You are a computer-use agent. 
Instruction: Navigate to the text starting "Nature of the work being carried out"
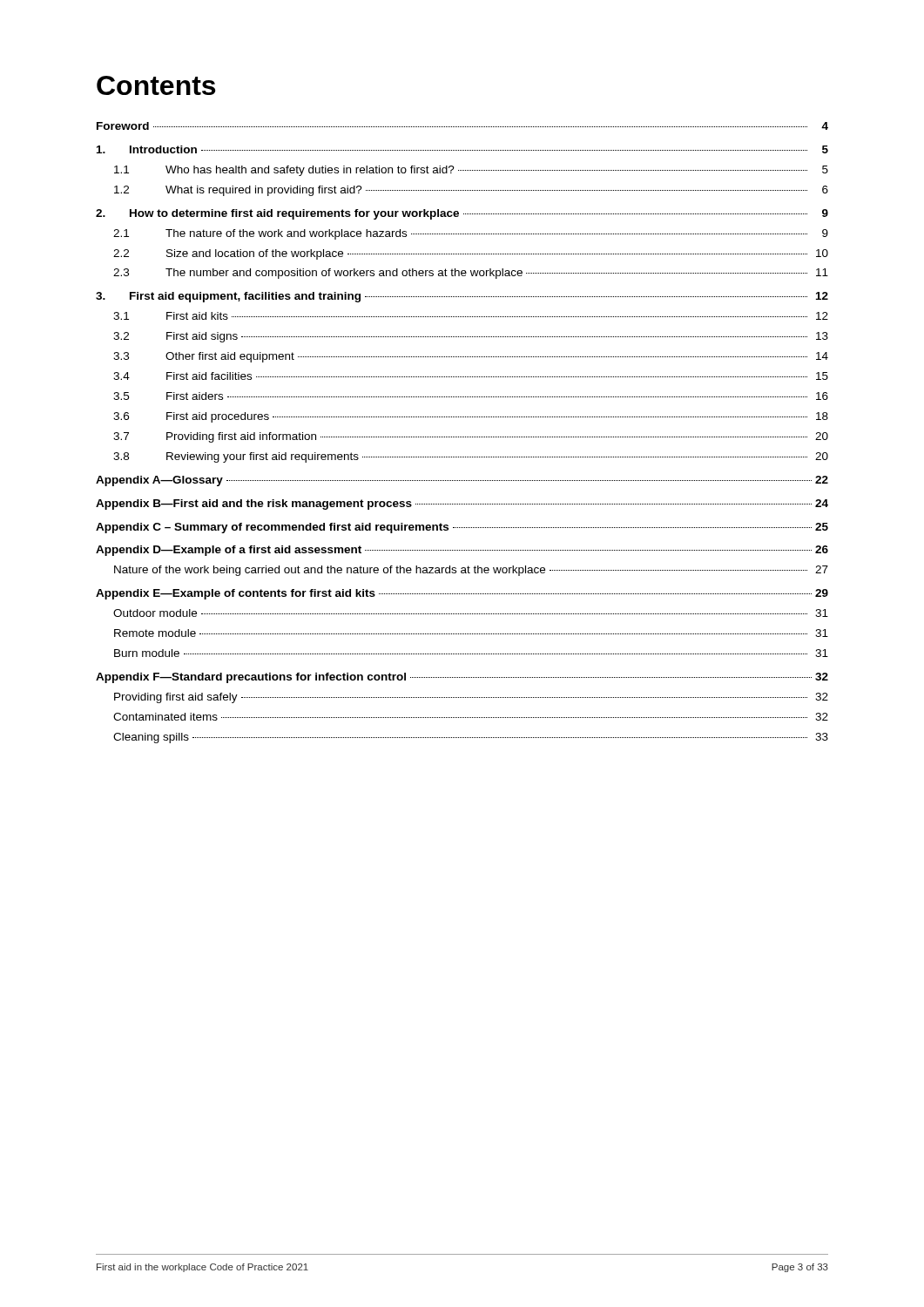click(x=471, y=571)
